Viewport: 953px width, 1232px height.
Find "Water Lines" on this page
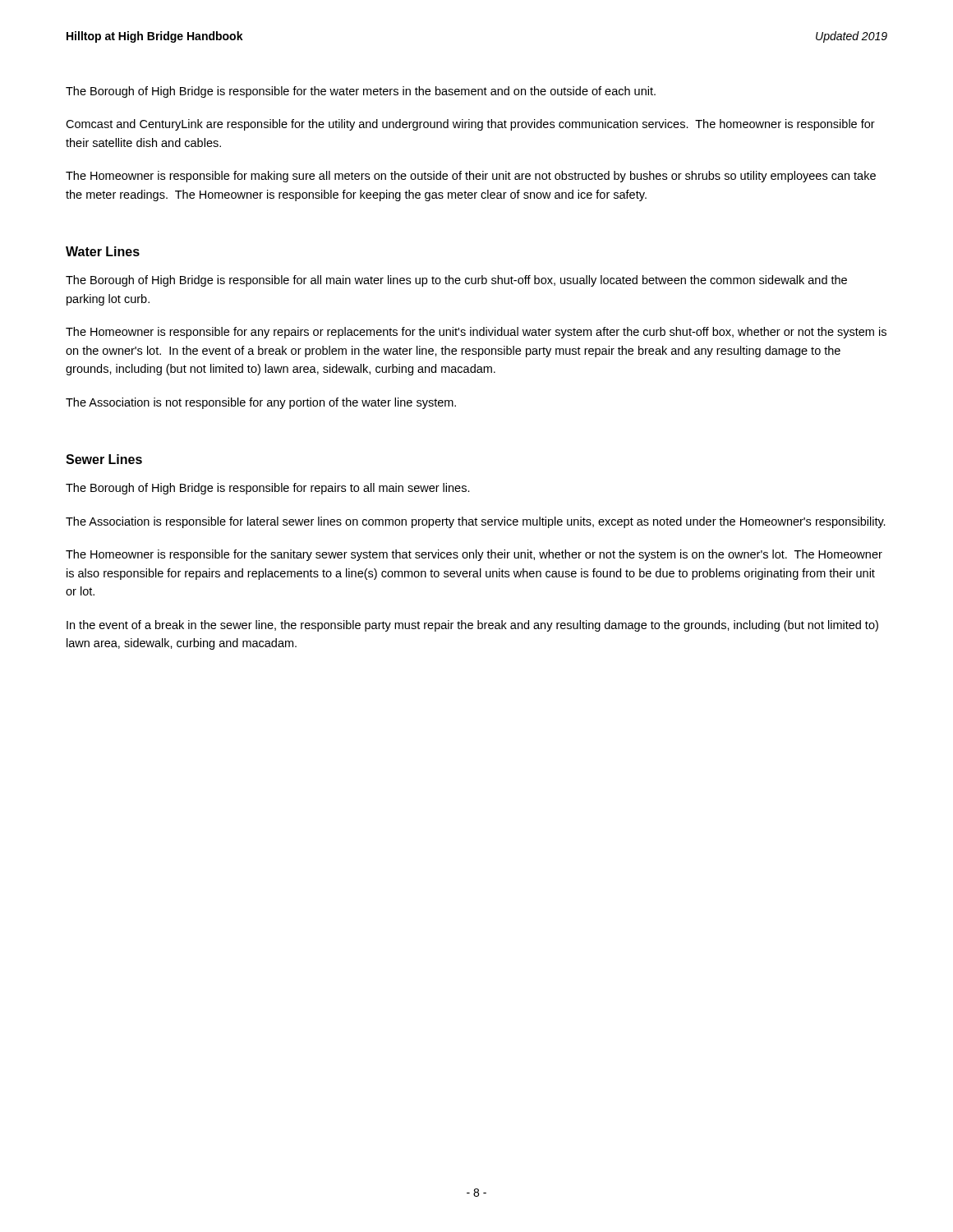click(103, 252)
